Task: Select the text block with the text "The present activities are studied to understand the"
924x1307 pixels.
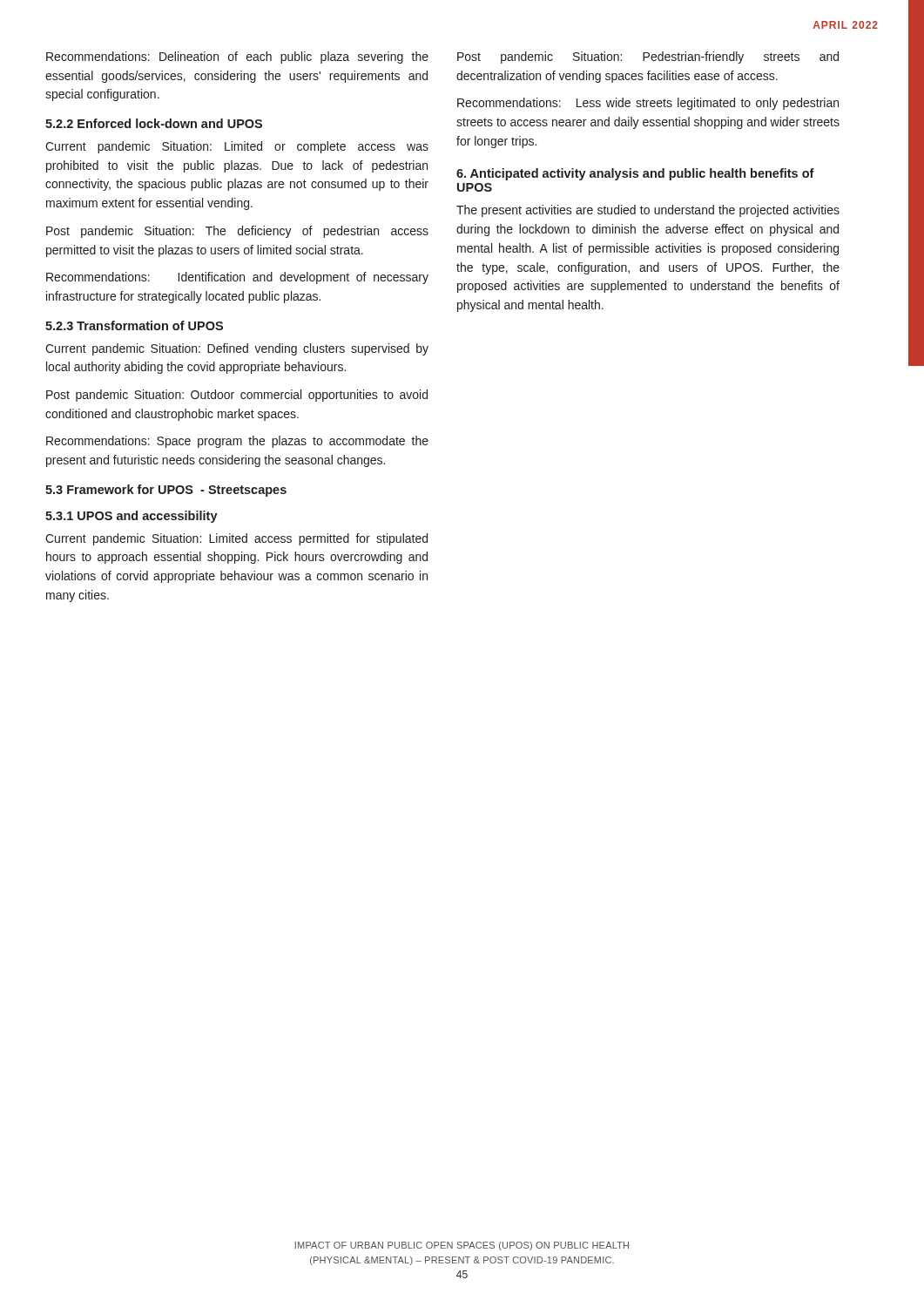Action: click(648, 258)
